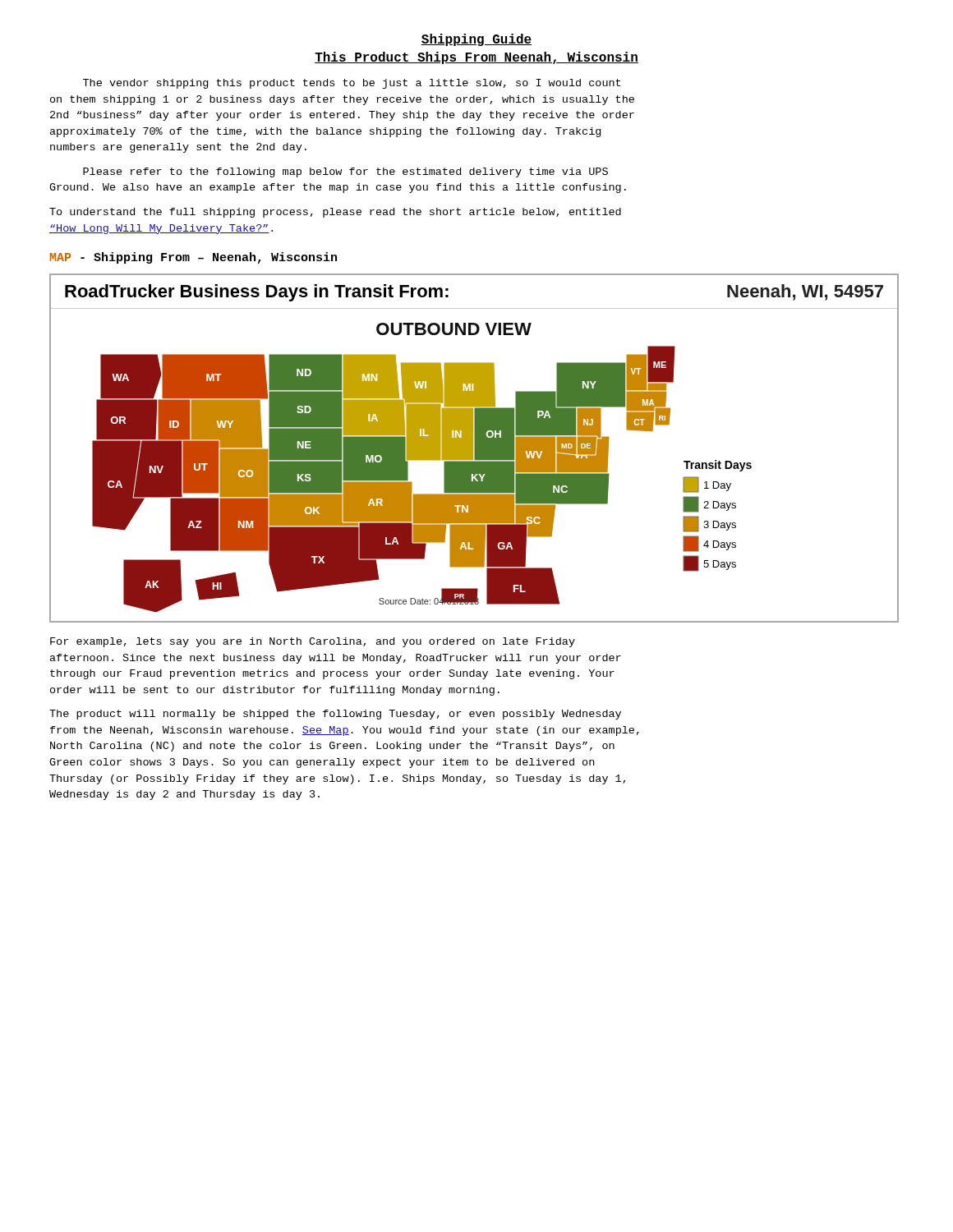Click where it says "This Product Ships From Neenah, Wisconsin"
The image size is (953, 1232).
point(476,58)
